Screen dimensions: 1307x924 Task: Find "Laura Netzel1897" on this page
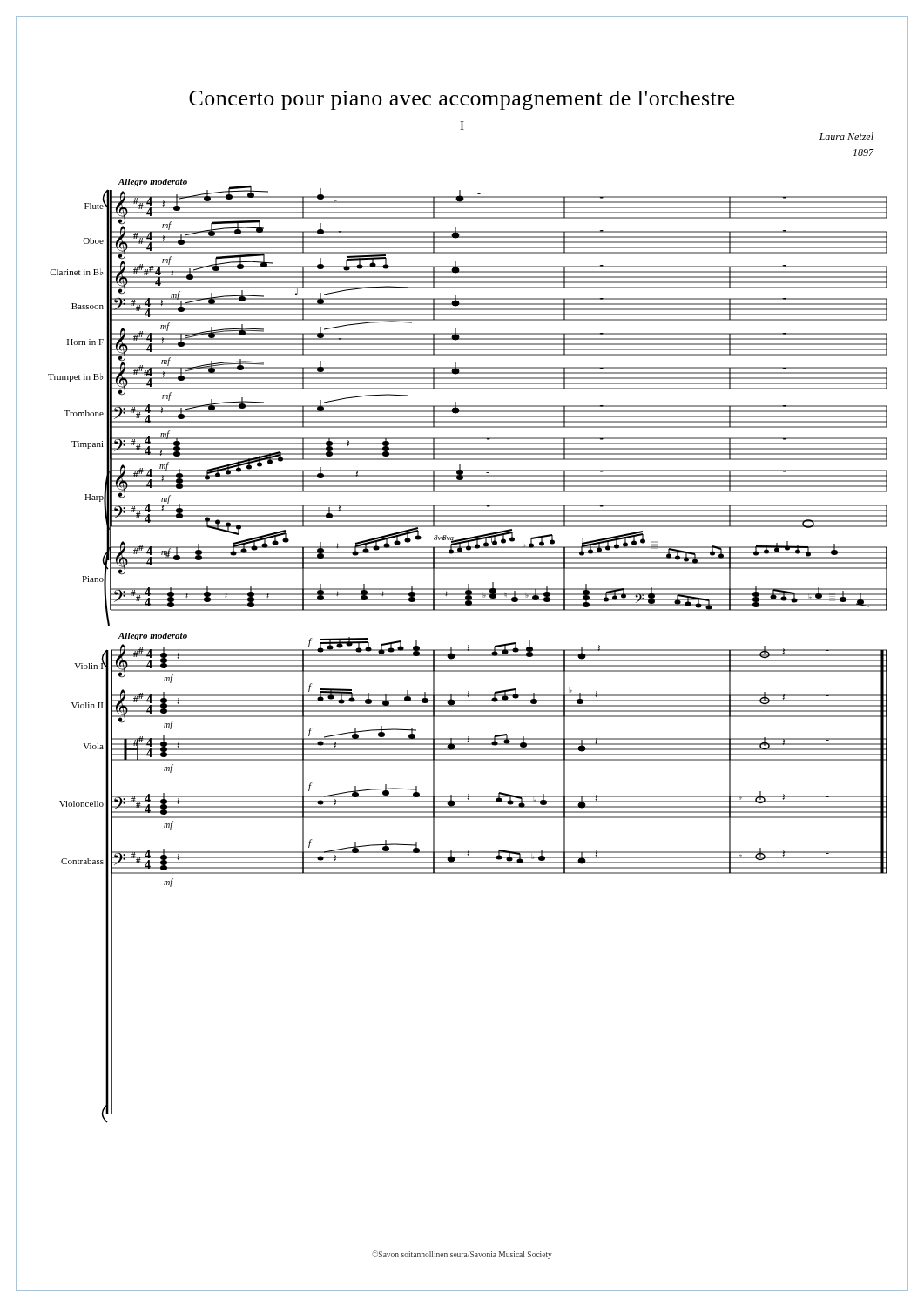tap(846, 145)
